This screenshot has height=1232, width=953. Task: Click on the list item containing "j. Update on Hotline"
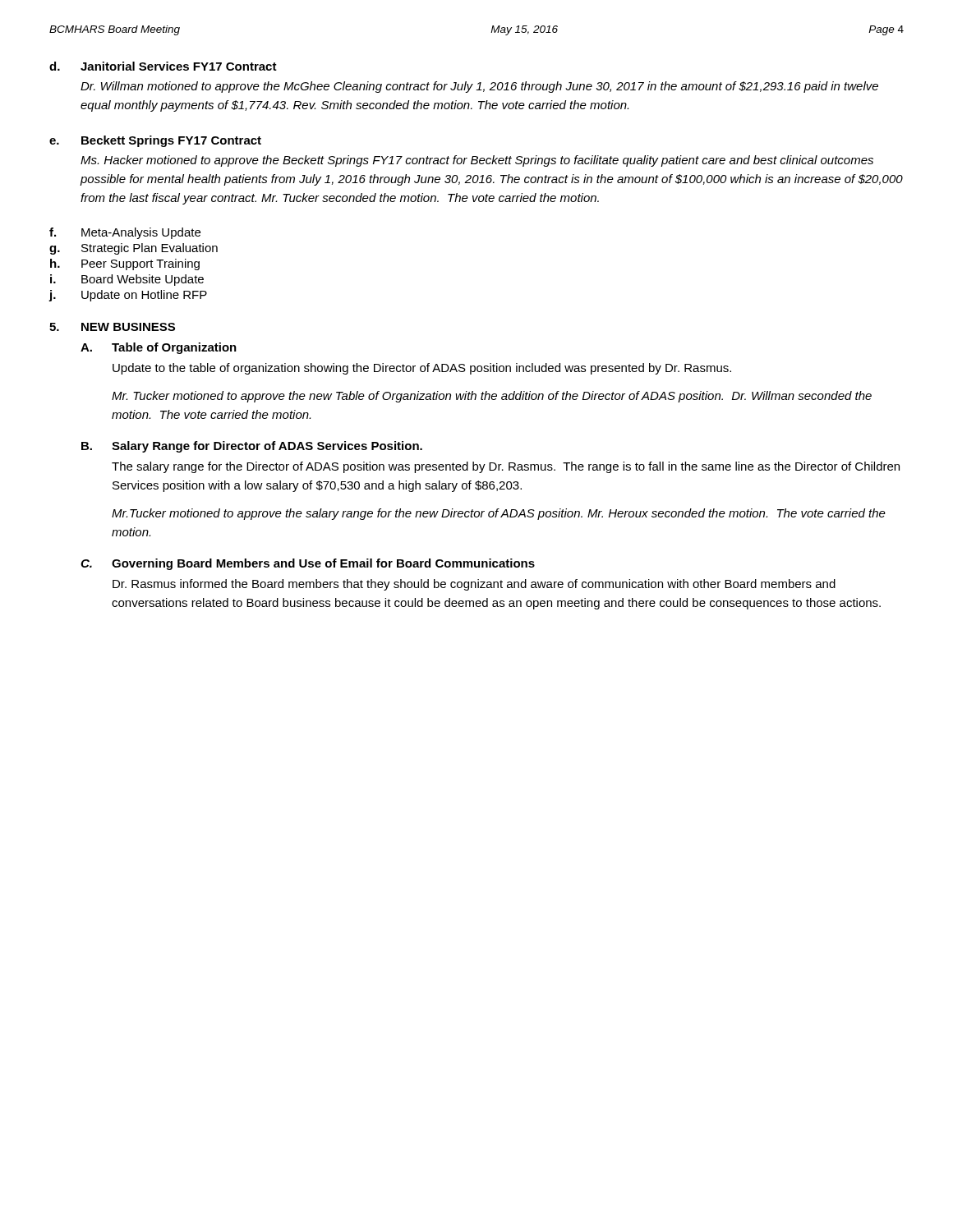click(x=128, y=295)
